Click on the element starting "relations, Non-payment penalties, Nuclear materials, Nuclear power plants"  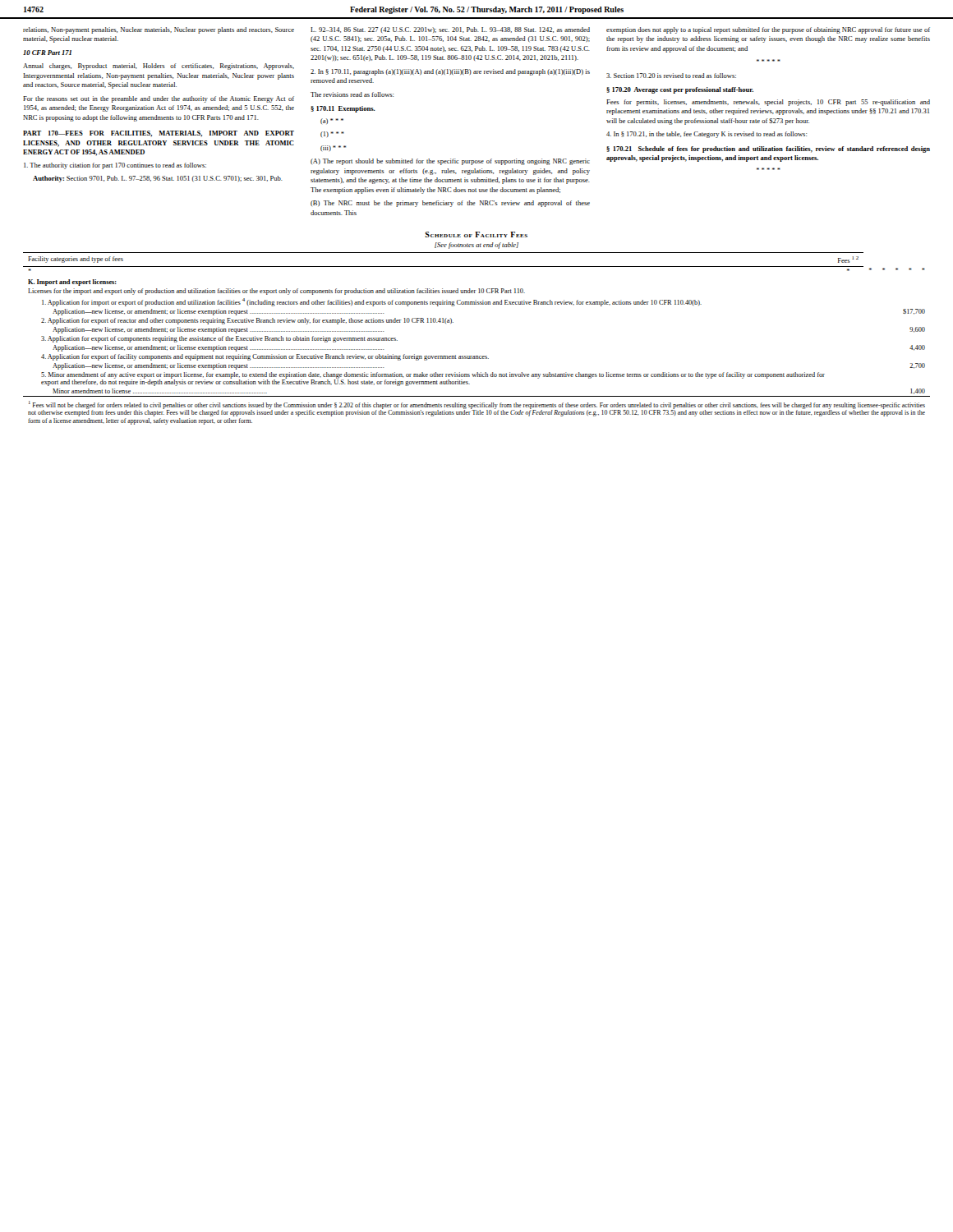[x=159, y=35]
